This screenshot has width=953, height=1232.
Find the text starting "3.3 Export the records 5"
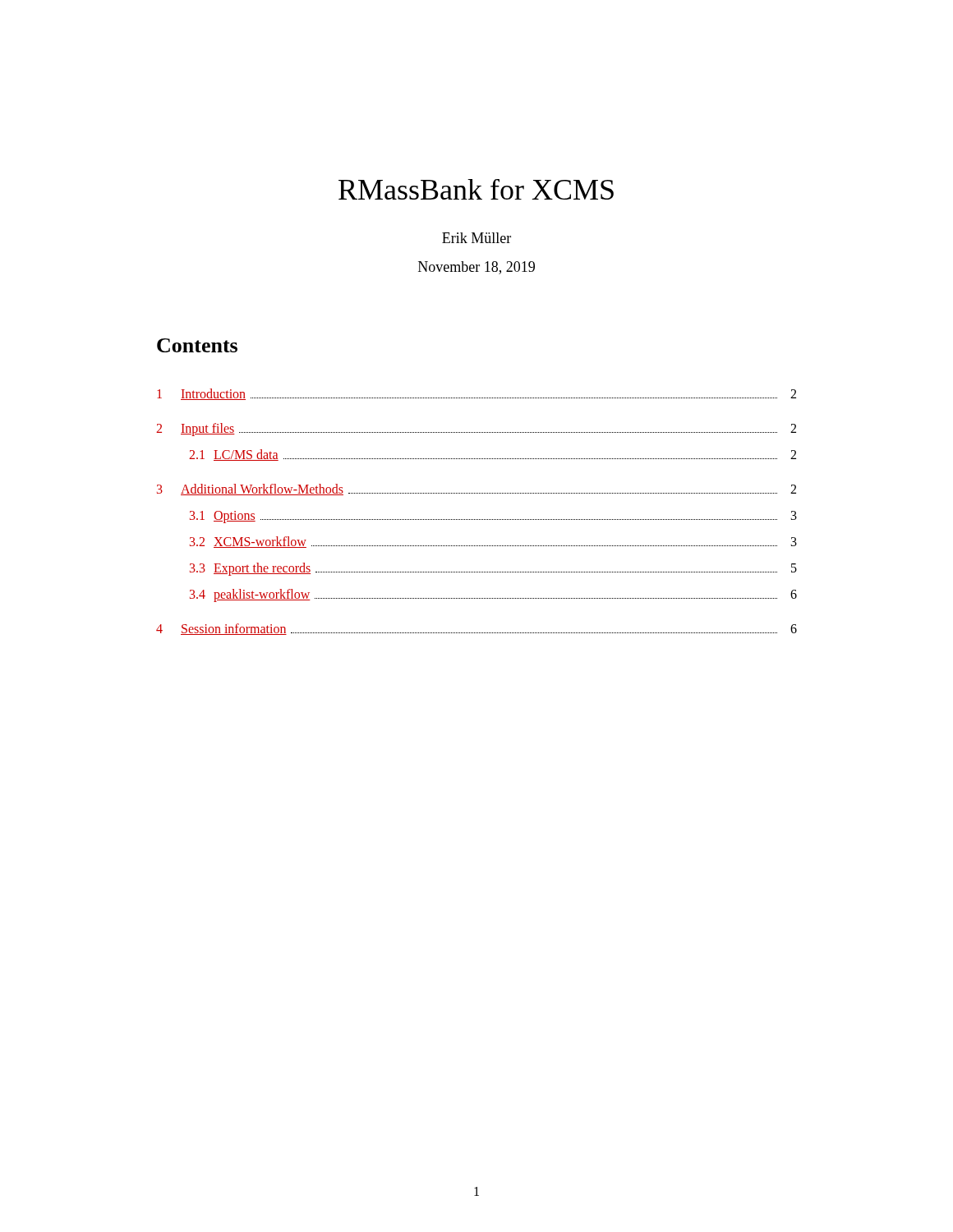click(493, 568)
